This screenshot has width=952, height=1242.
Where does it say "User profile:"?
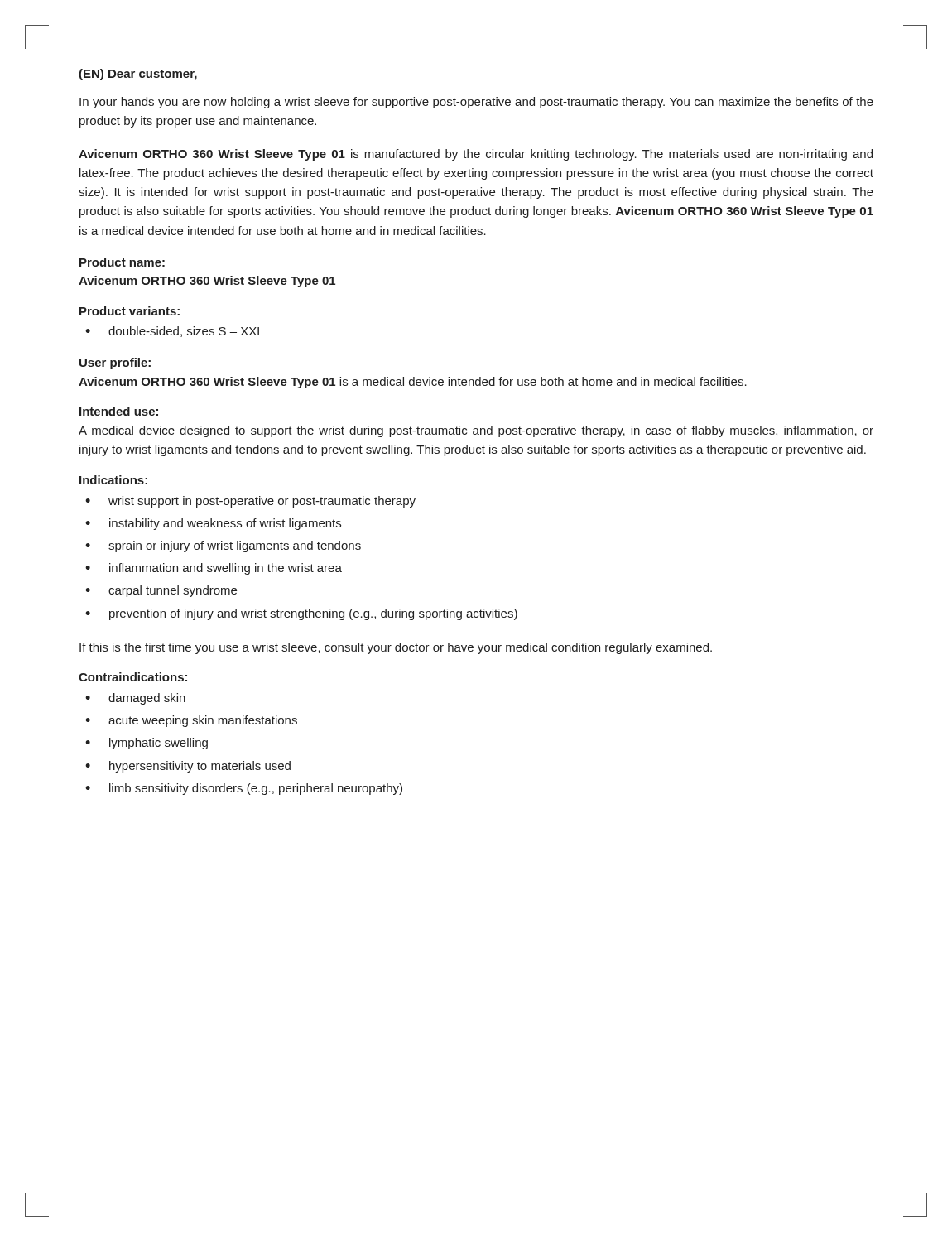pyautogui.click(x=115, y=362)
